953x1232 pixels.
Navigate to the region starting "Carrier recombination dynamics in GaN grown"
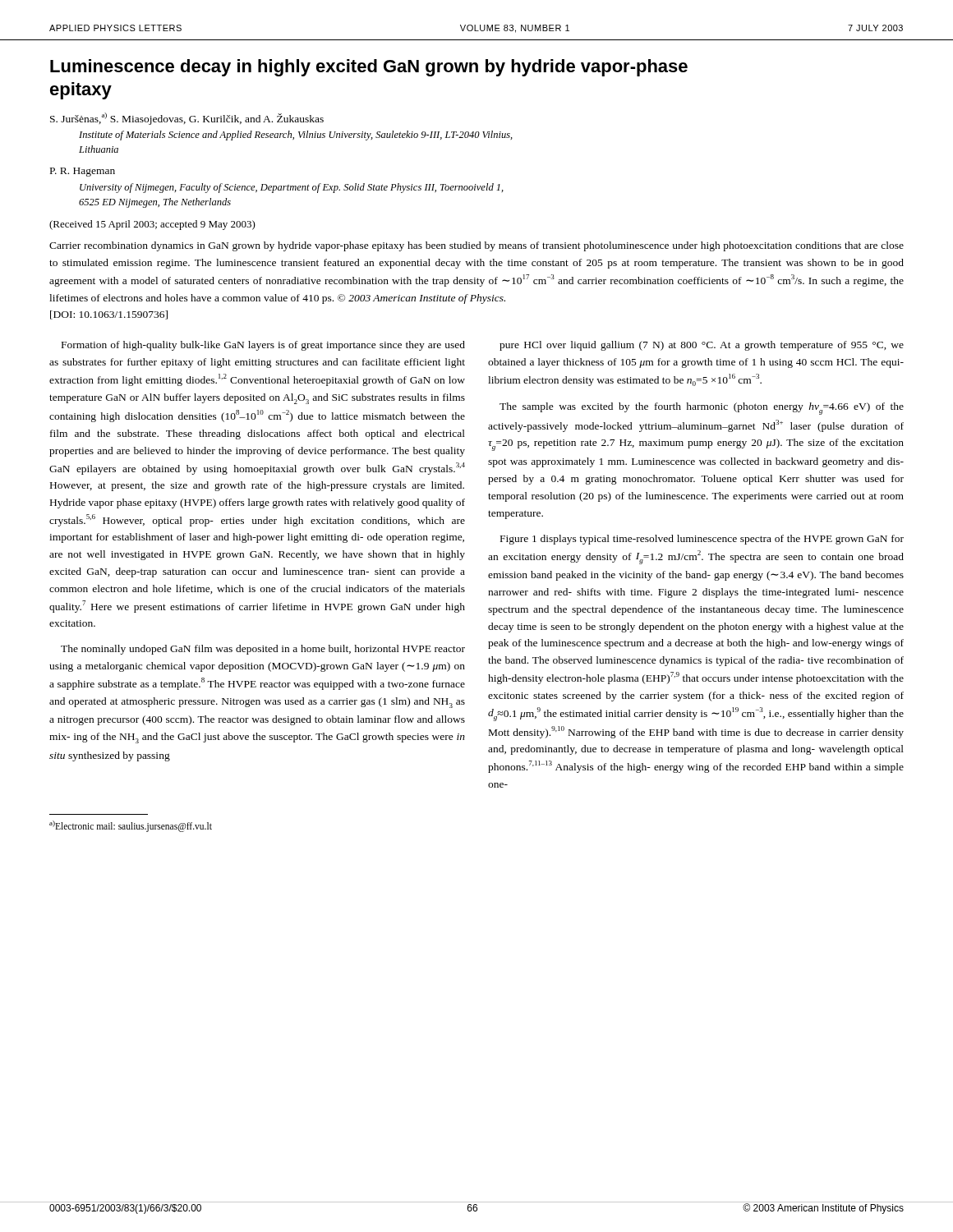click(x=476, y=280)
